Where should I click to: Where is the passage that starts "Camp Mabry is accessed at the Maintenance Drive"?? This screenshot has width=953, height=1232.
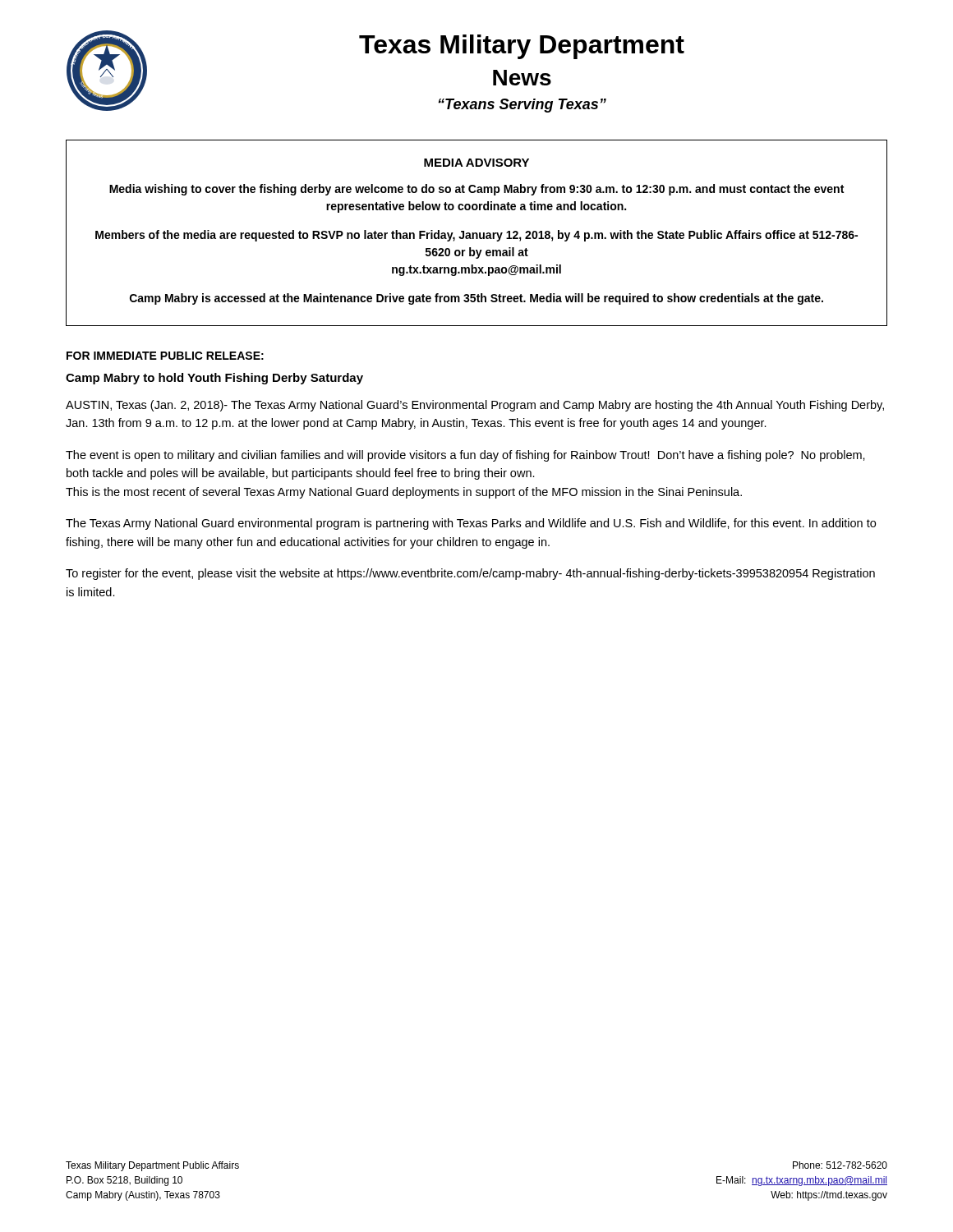click(476, 298)
